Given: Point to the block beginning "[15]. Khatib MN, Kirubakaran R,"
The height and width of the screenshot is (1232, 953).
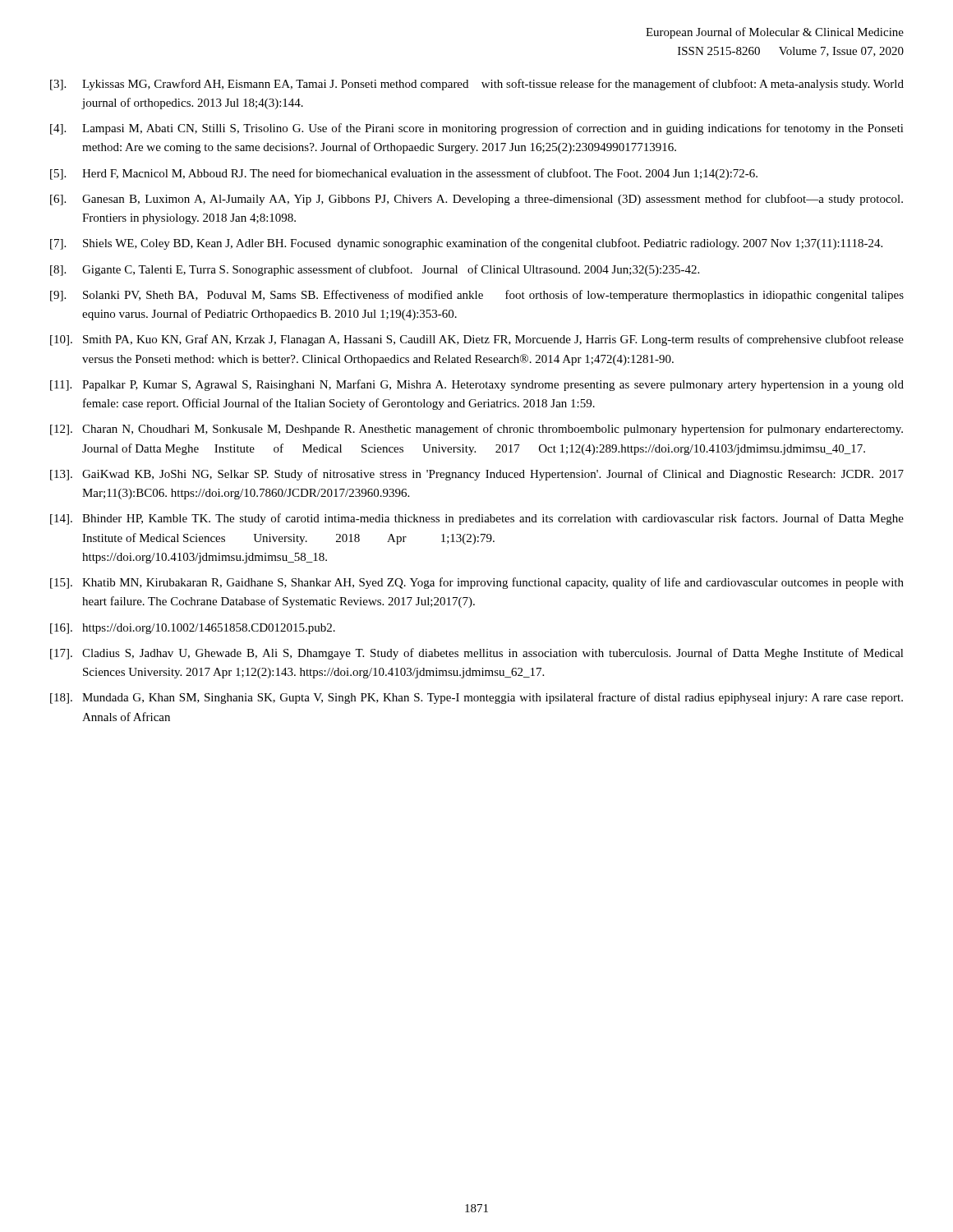Looking at the screenshot, I should 476,592.
